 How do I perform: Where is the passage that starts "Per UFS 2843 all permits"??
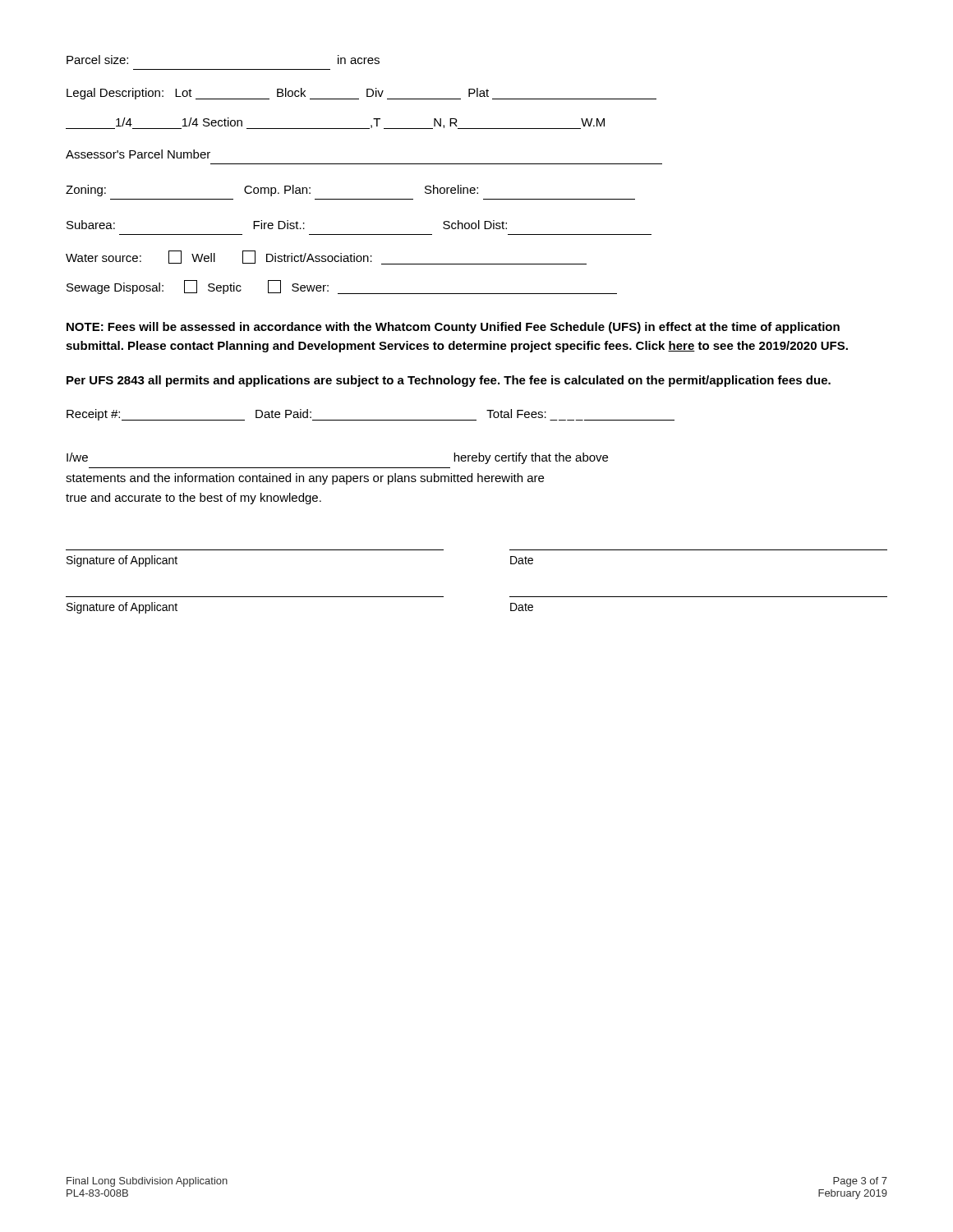[x=448, y=379]
